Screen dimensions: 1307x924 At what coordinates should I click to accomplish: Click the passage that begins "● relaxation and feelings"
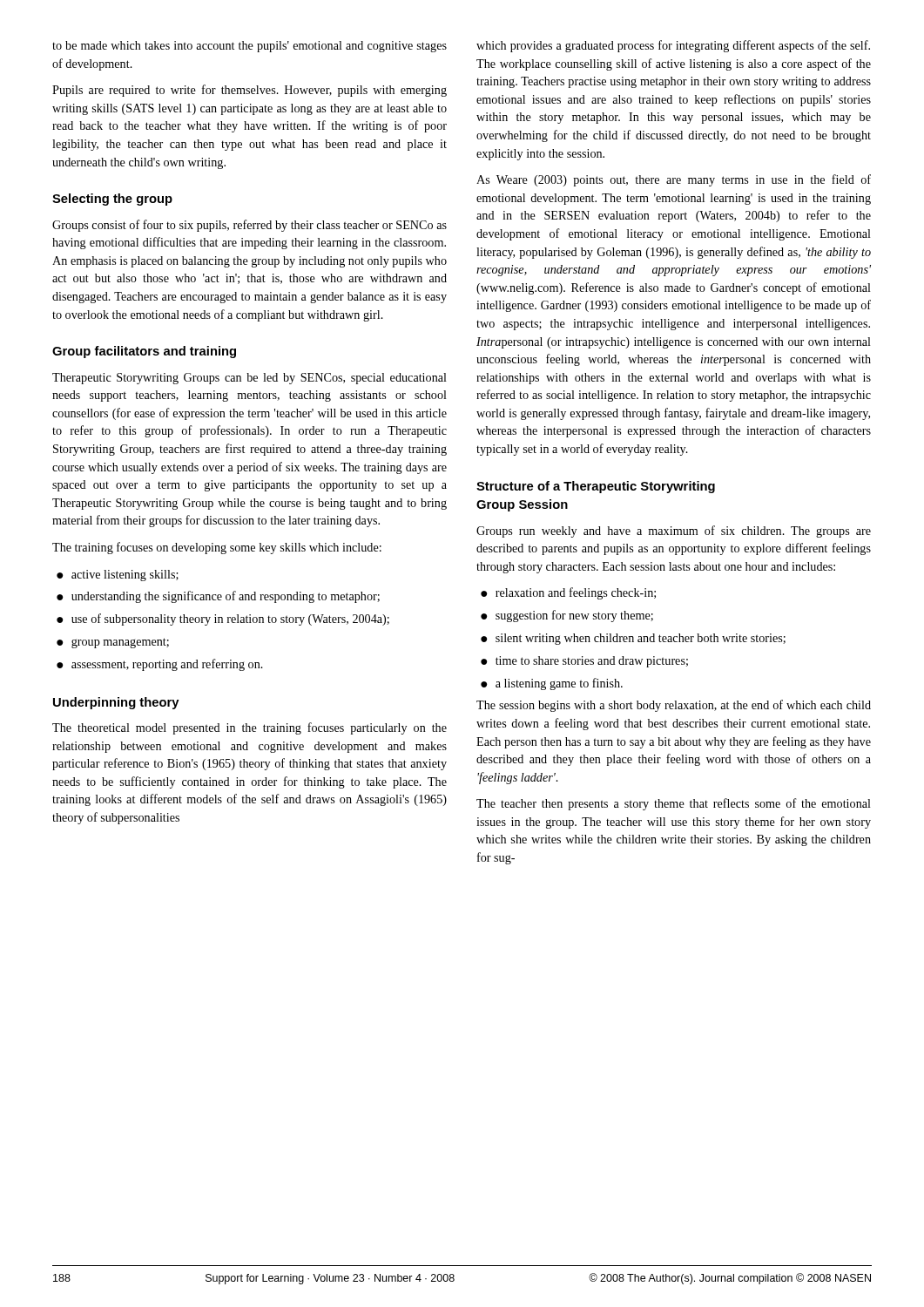point(568,594)
